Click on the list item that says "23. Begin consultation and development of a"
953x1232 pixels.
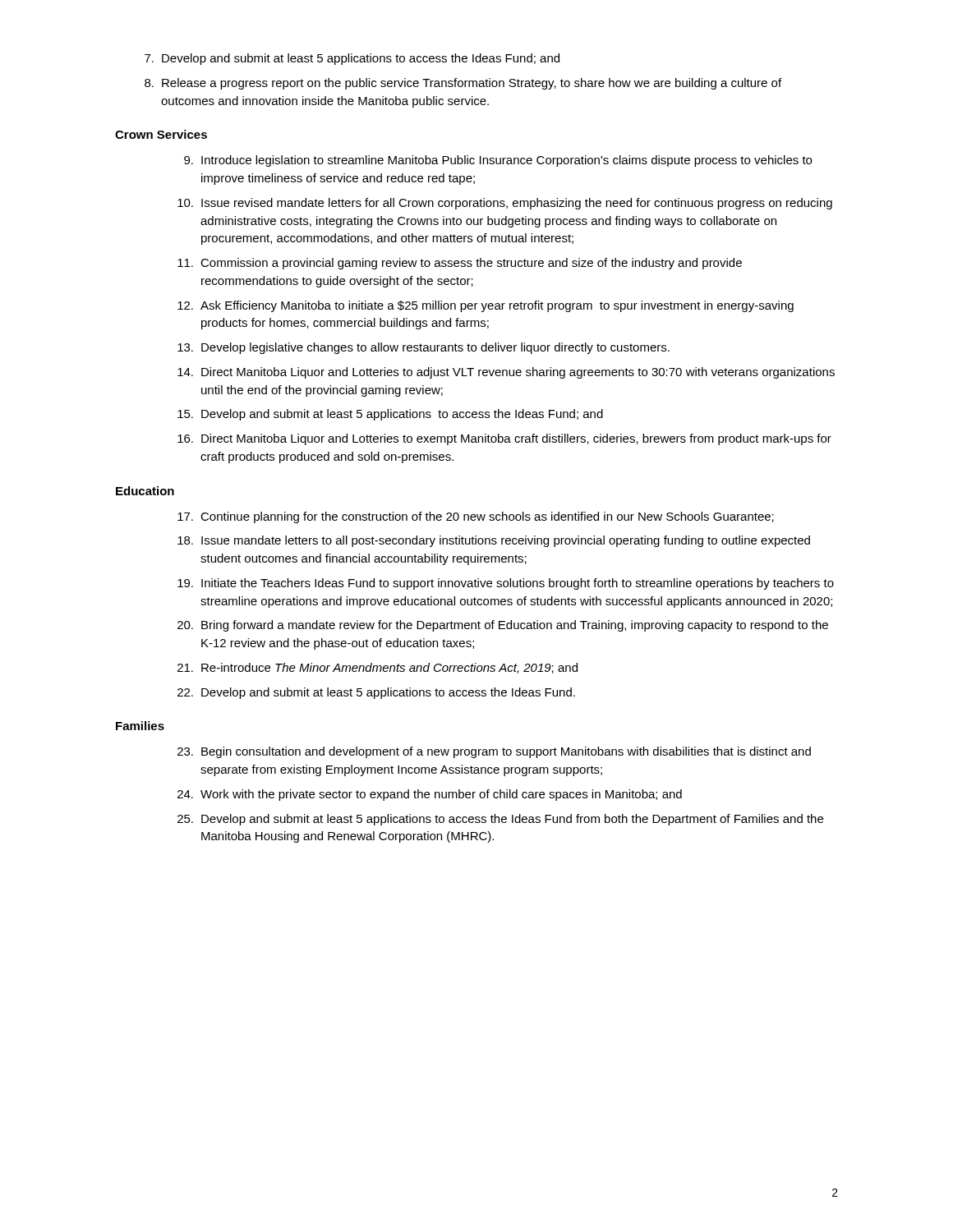[496, 761]
